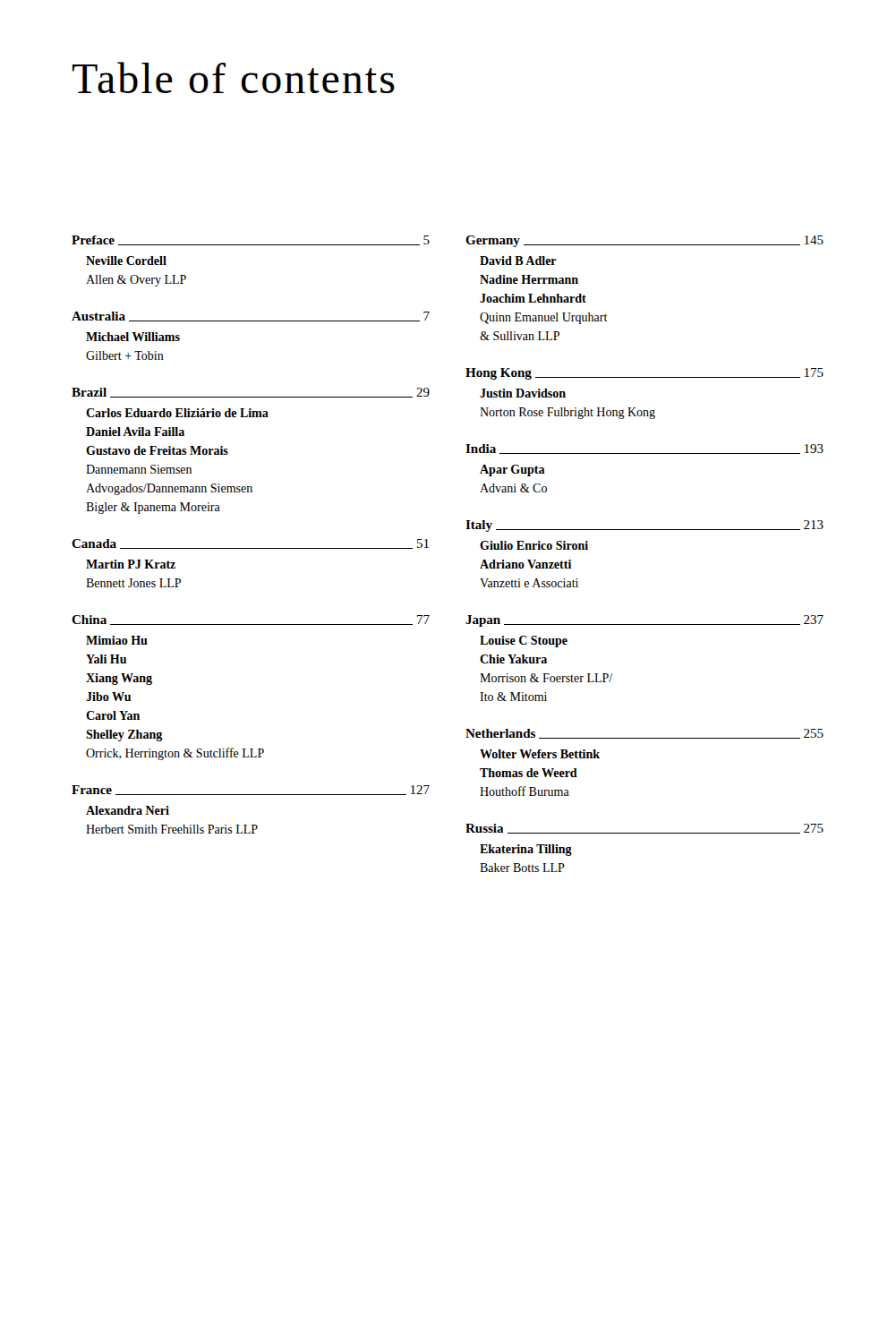Find the block on this page that starts "France 127 Alexandra Neri"
The height and width of the screenshot is (1343, 896).
(x=92, y=790)
